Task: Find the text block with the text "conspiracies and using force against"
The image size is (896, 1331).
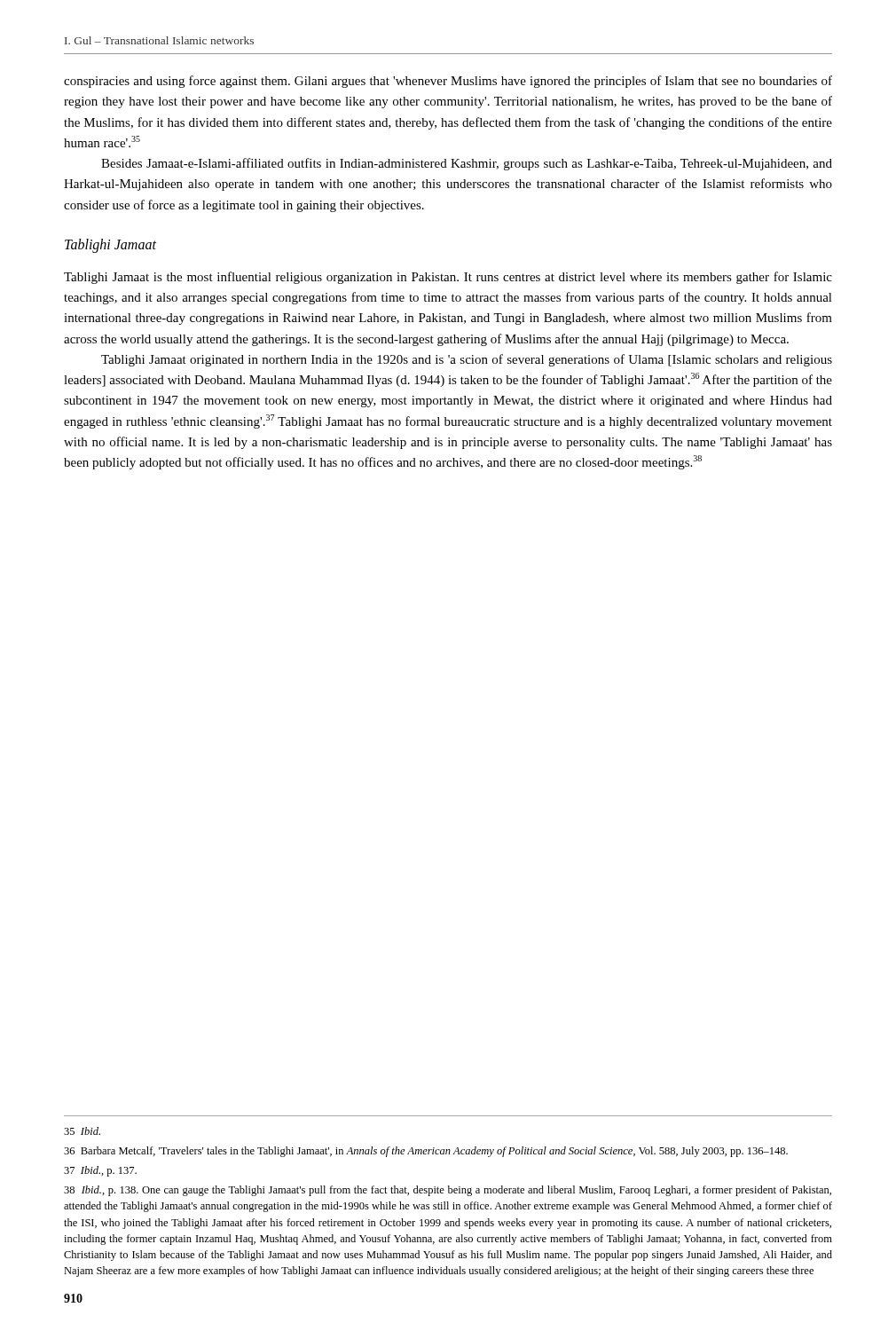Action: 448,82
